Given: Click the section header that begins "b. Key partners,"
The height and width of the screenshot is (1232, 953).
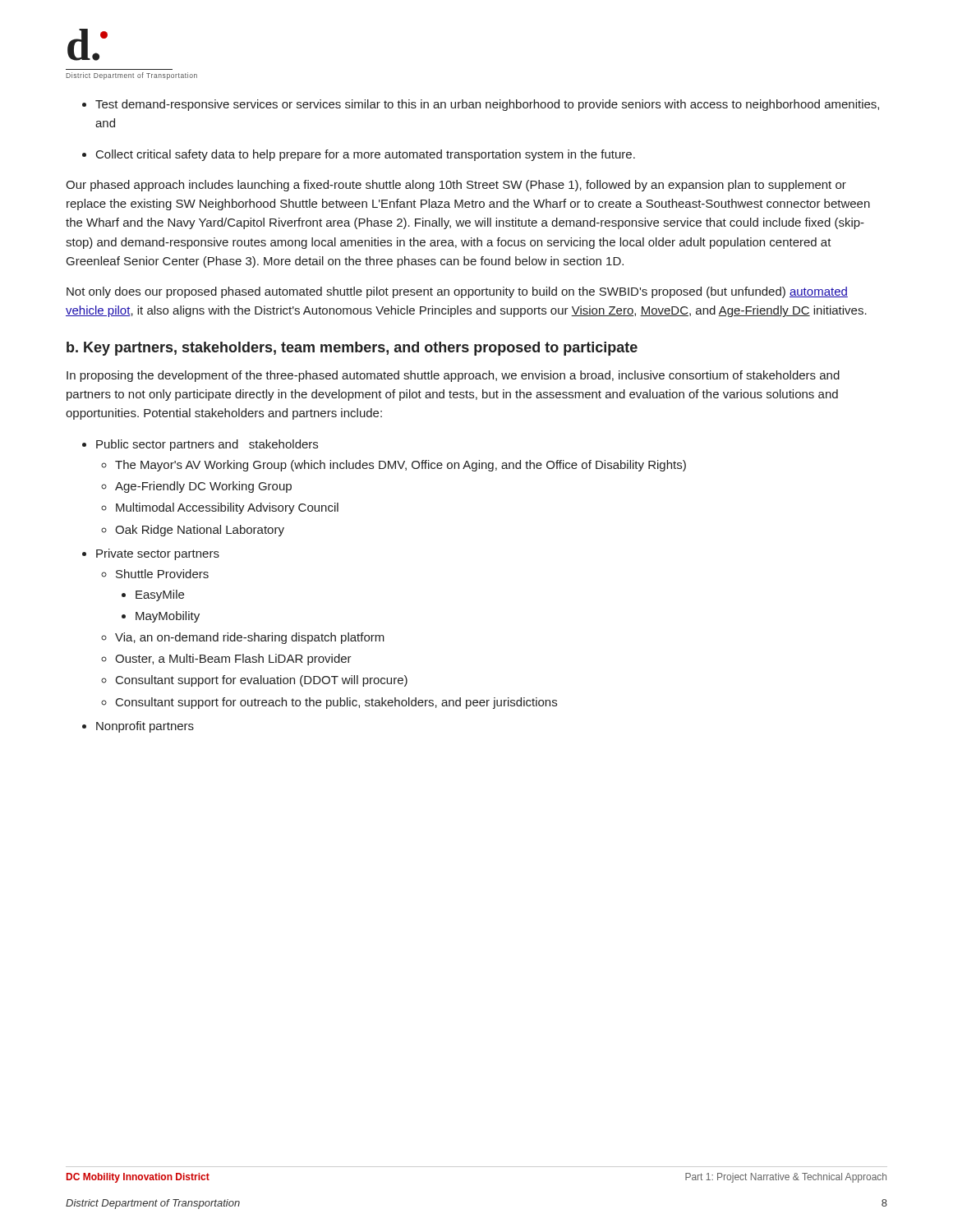Looking at the screenshot, I should [352, 347].
